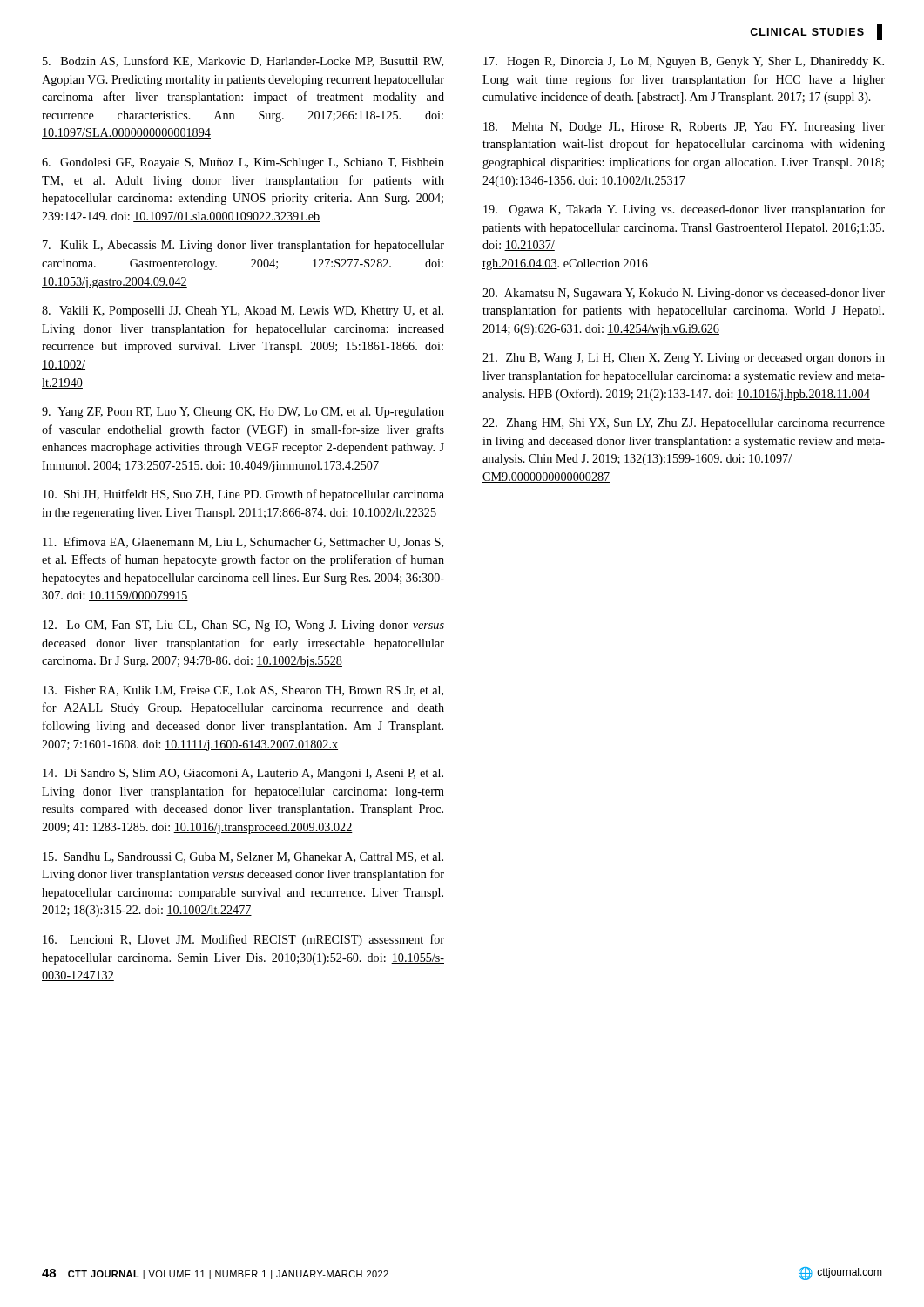Click on the block starting "15. Sandhu L, Sandroussi C, Guba M,"

pos(243,883)
